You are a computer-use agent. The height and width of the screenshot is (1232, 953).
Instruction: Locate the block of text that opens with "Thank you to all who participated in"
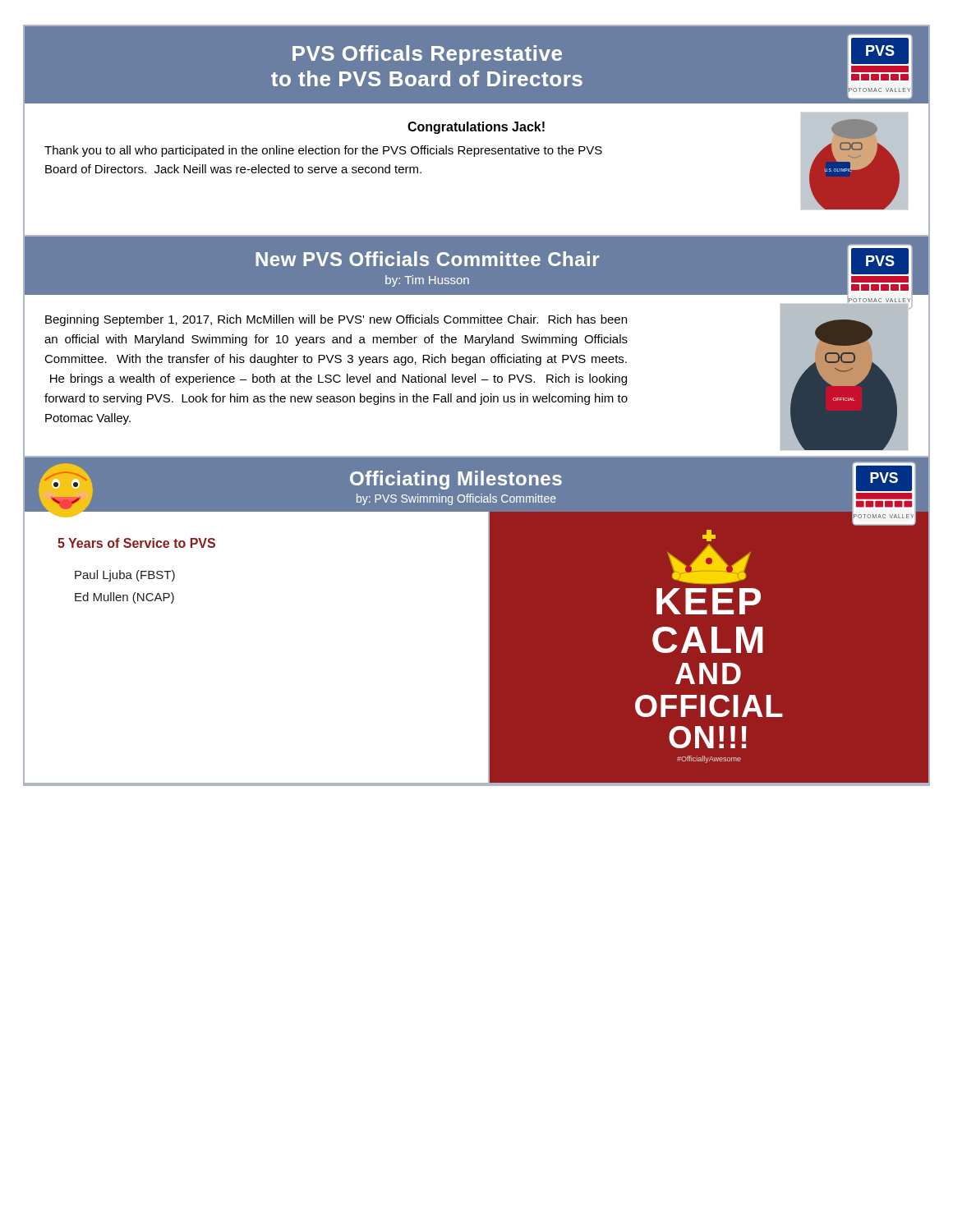point(340,160)
